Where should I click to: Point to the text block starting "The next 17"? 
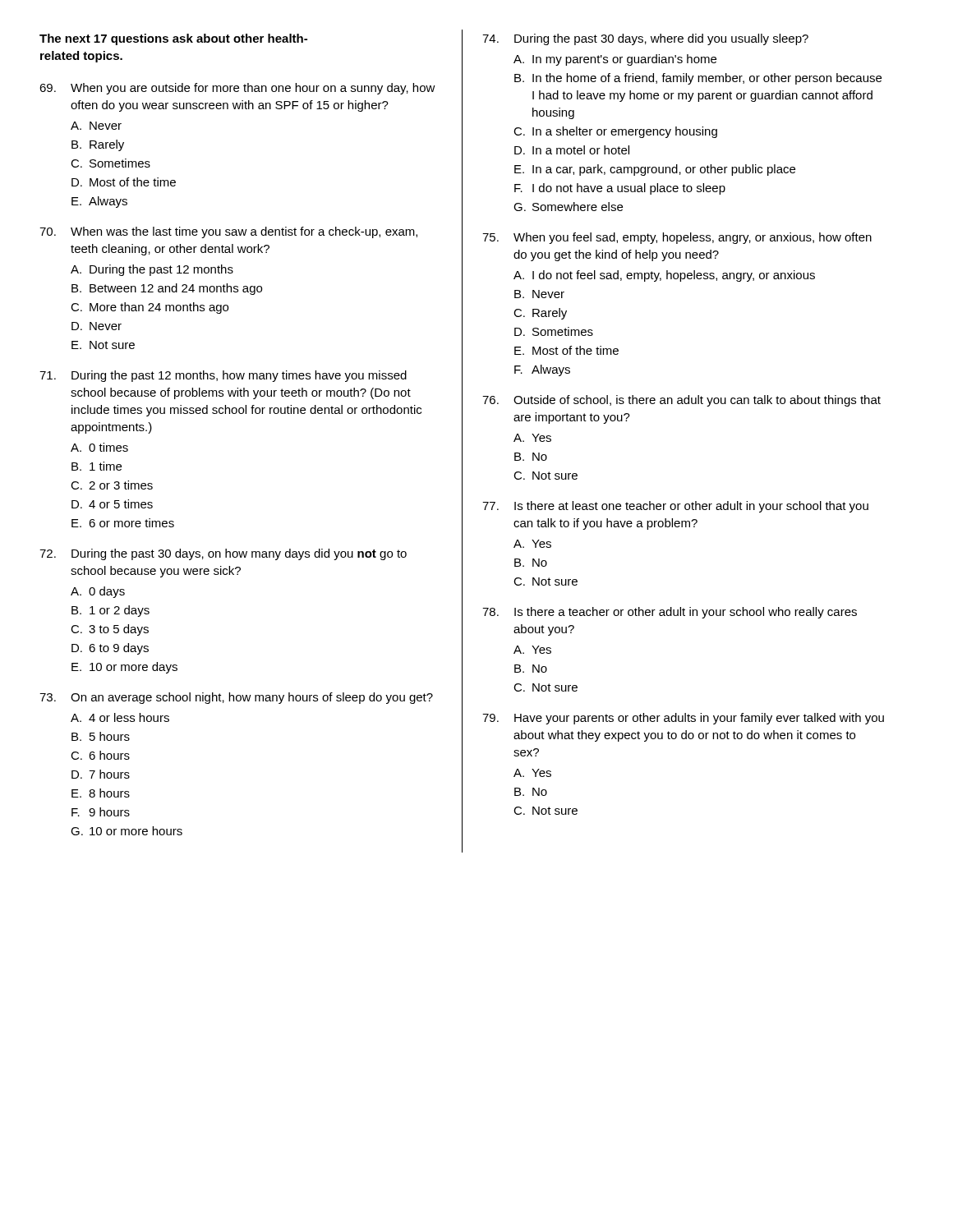pyautogui.click(x=241, y=47)
